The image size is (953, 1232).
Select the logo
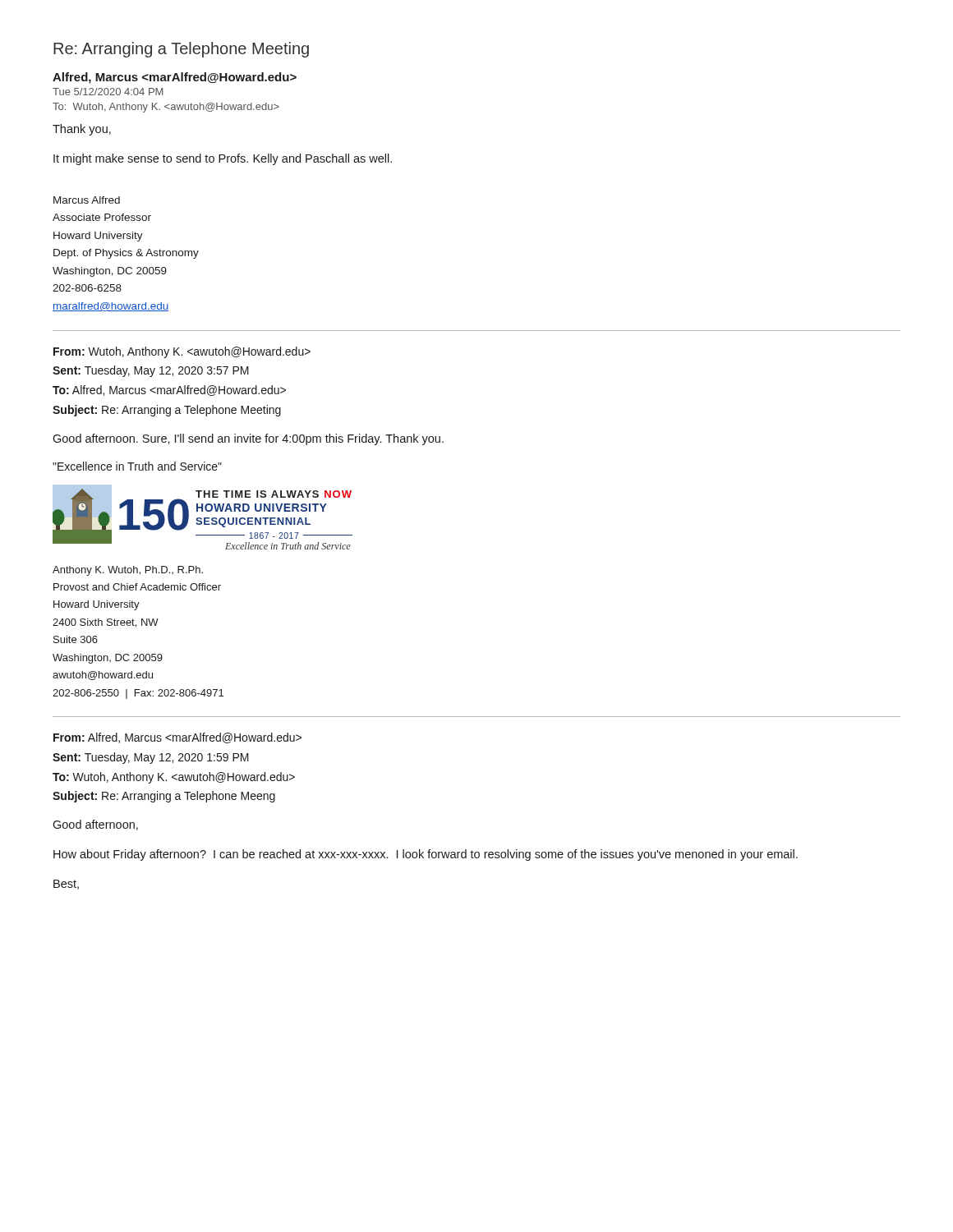coord(476,518)
